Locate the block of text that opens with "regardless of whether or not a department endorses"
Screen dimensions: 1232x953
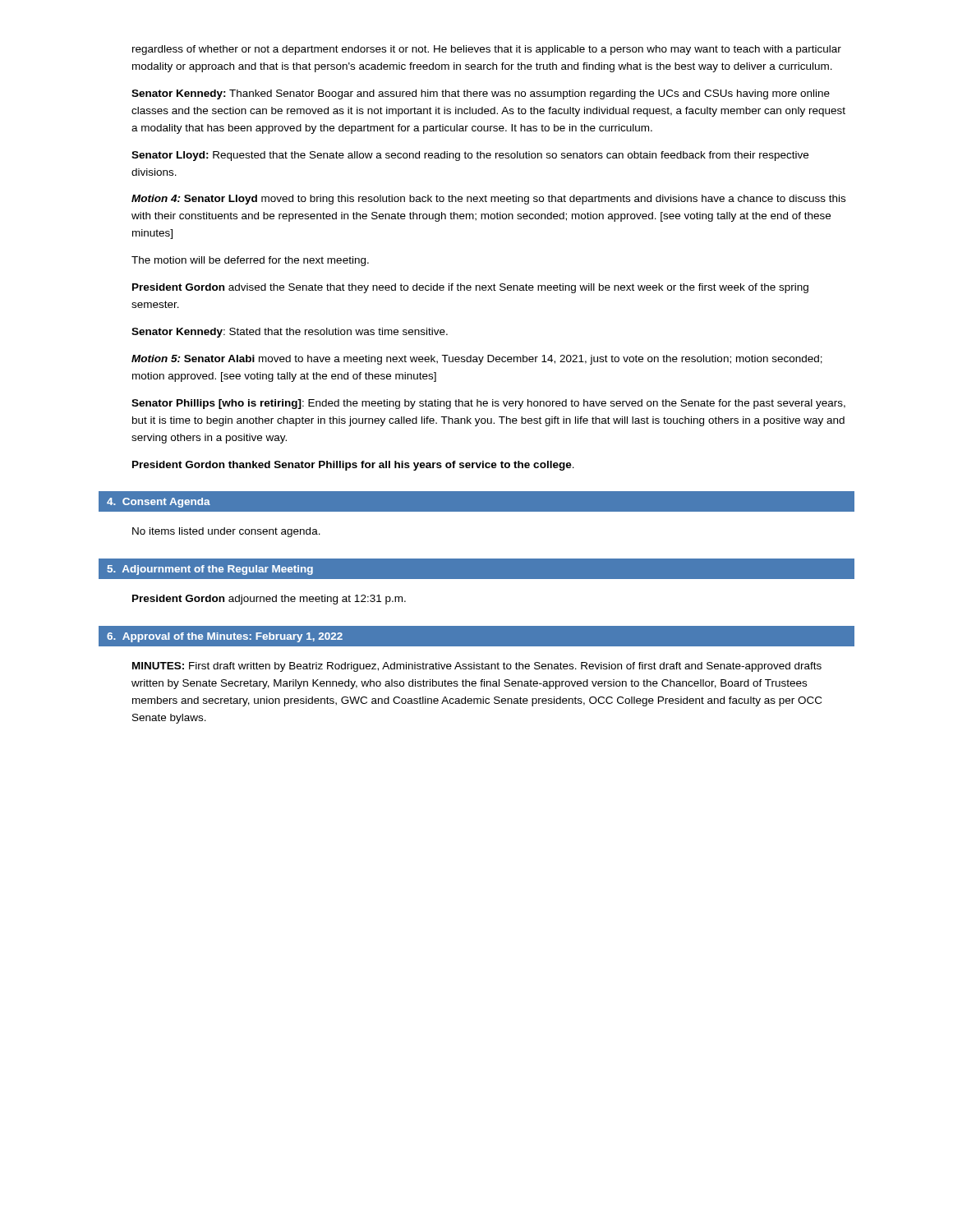click(x=486, y=57)
